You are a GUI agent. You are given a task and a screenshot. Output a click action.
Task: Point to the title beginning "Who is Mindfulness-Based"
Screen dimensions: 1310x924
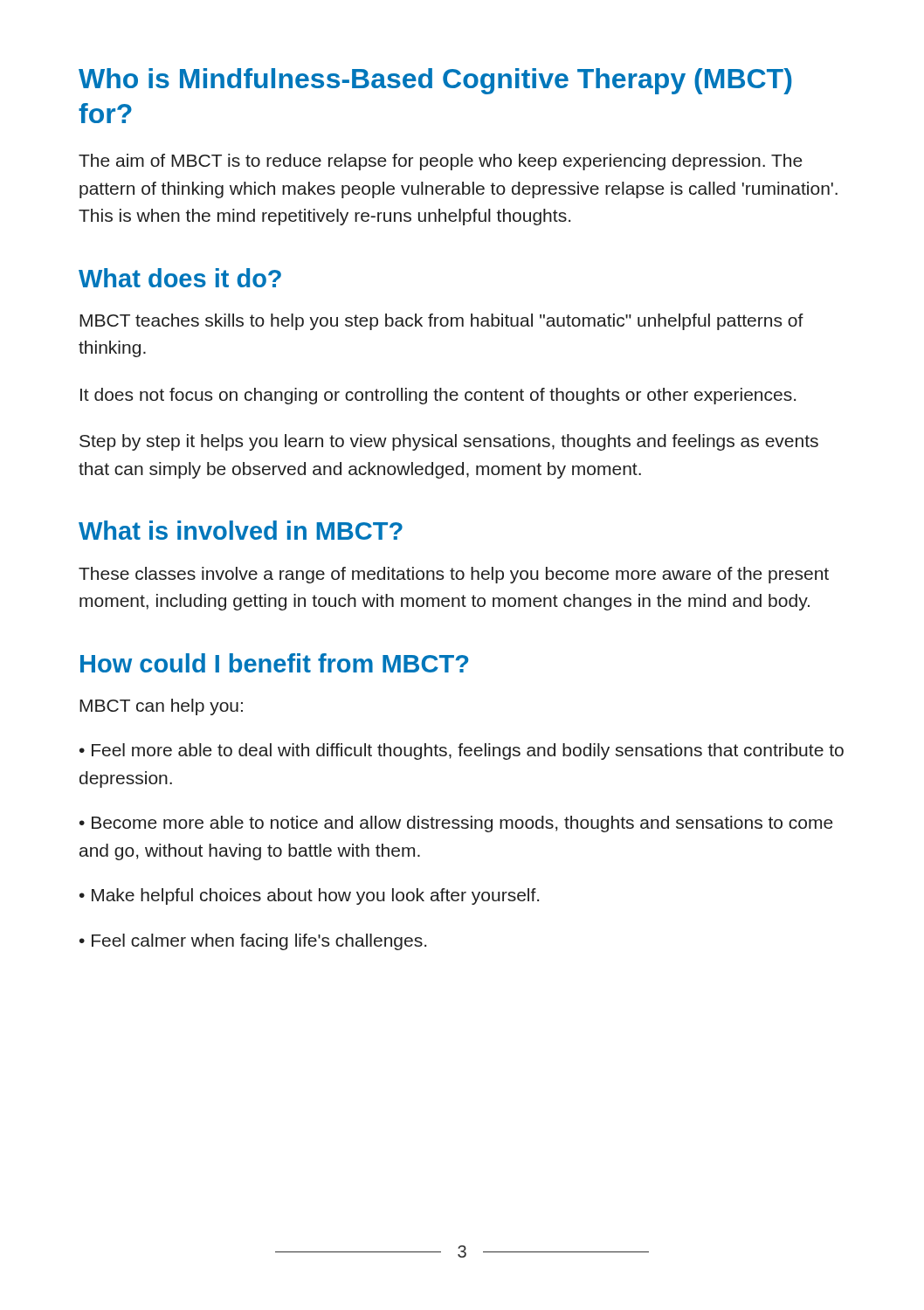pos(436,96)
